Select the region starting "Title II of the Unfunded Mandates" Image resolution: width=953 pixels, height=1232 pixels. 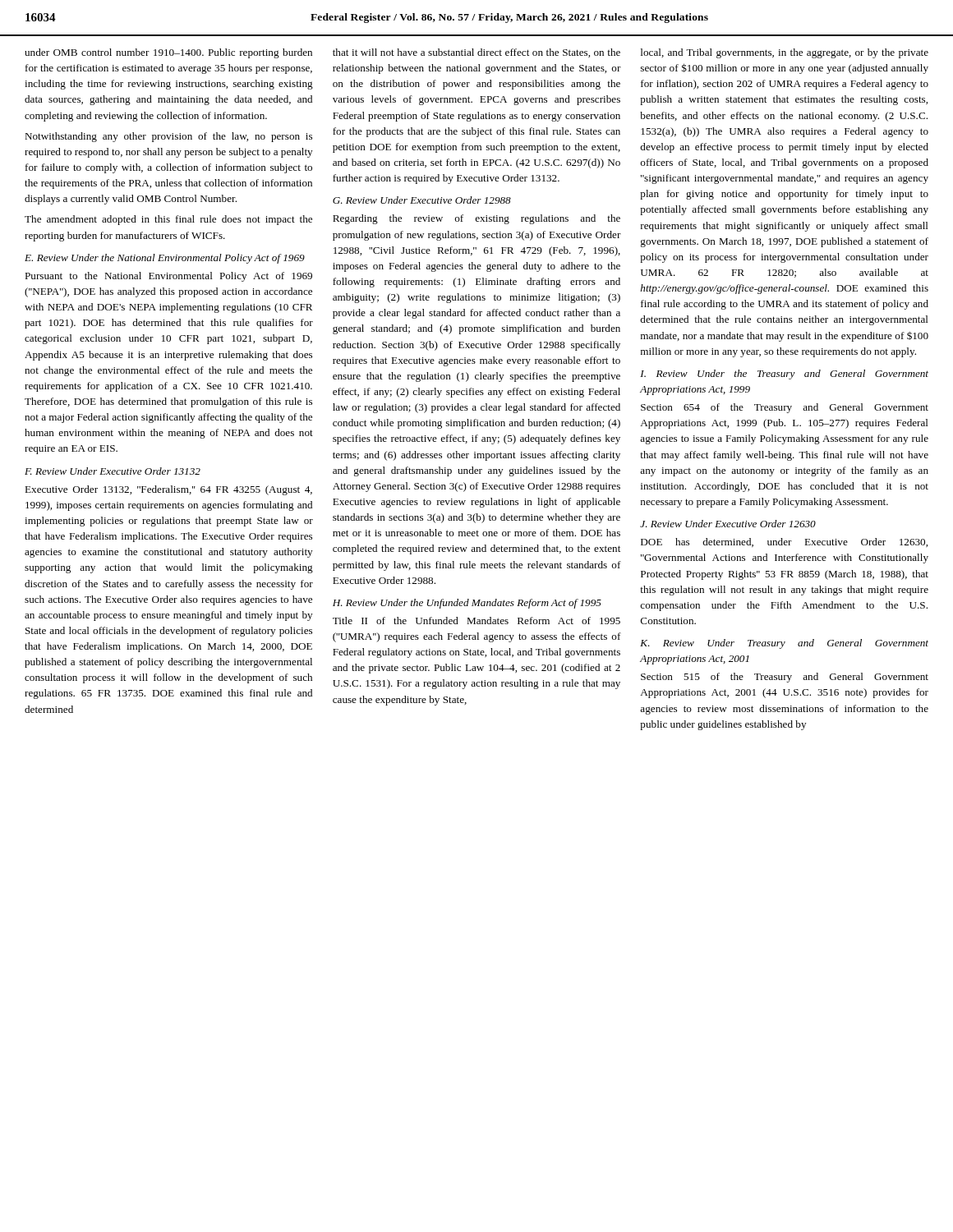477,660
